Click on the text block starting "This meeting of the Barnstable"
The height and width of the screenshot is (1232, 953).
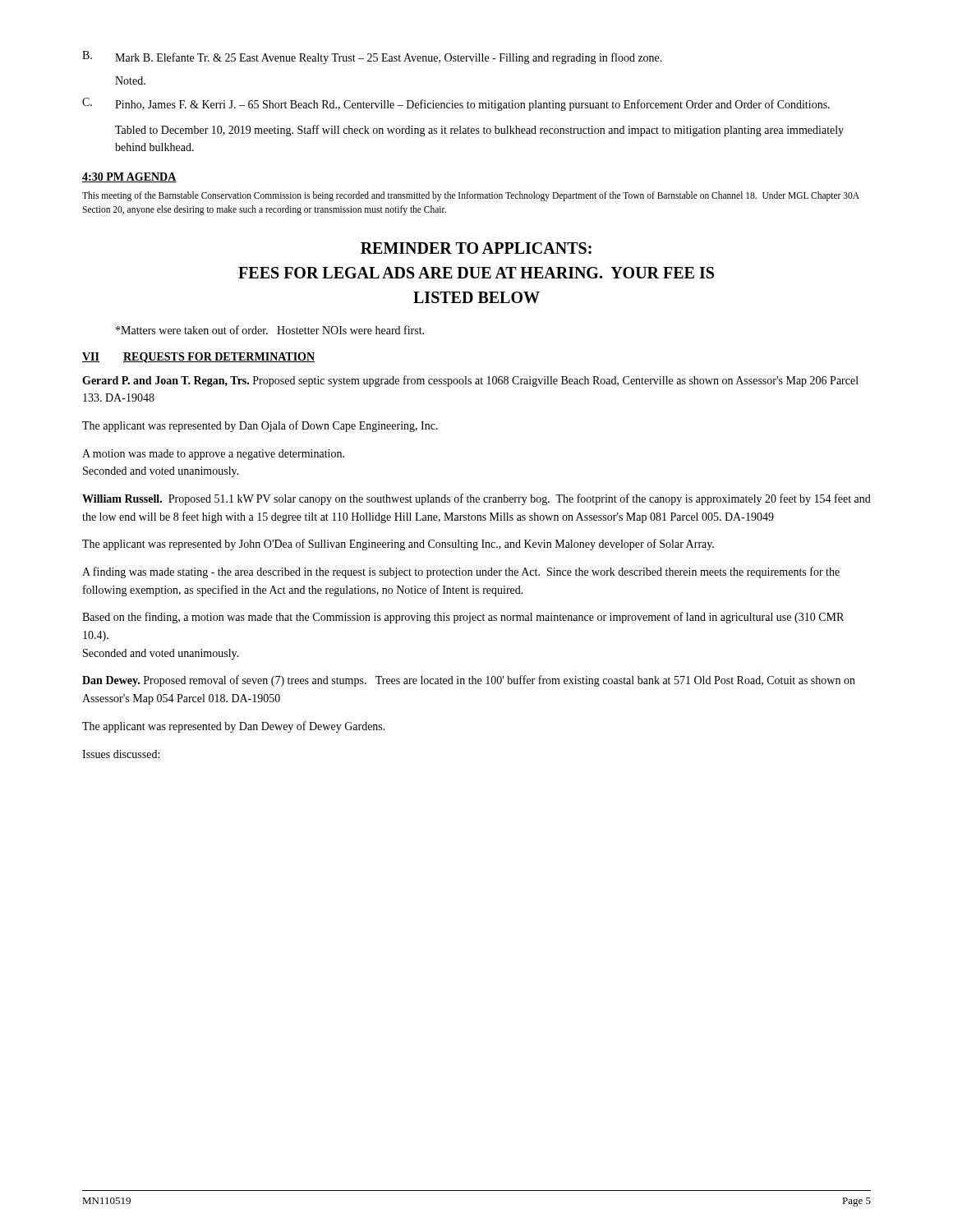click(471, 203)
